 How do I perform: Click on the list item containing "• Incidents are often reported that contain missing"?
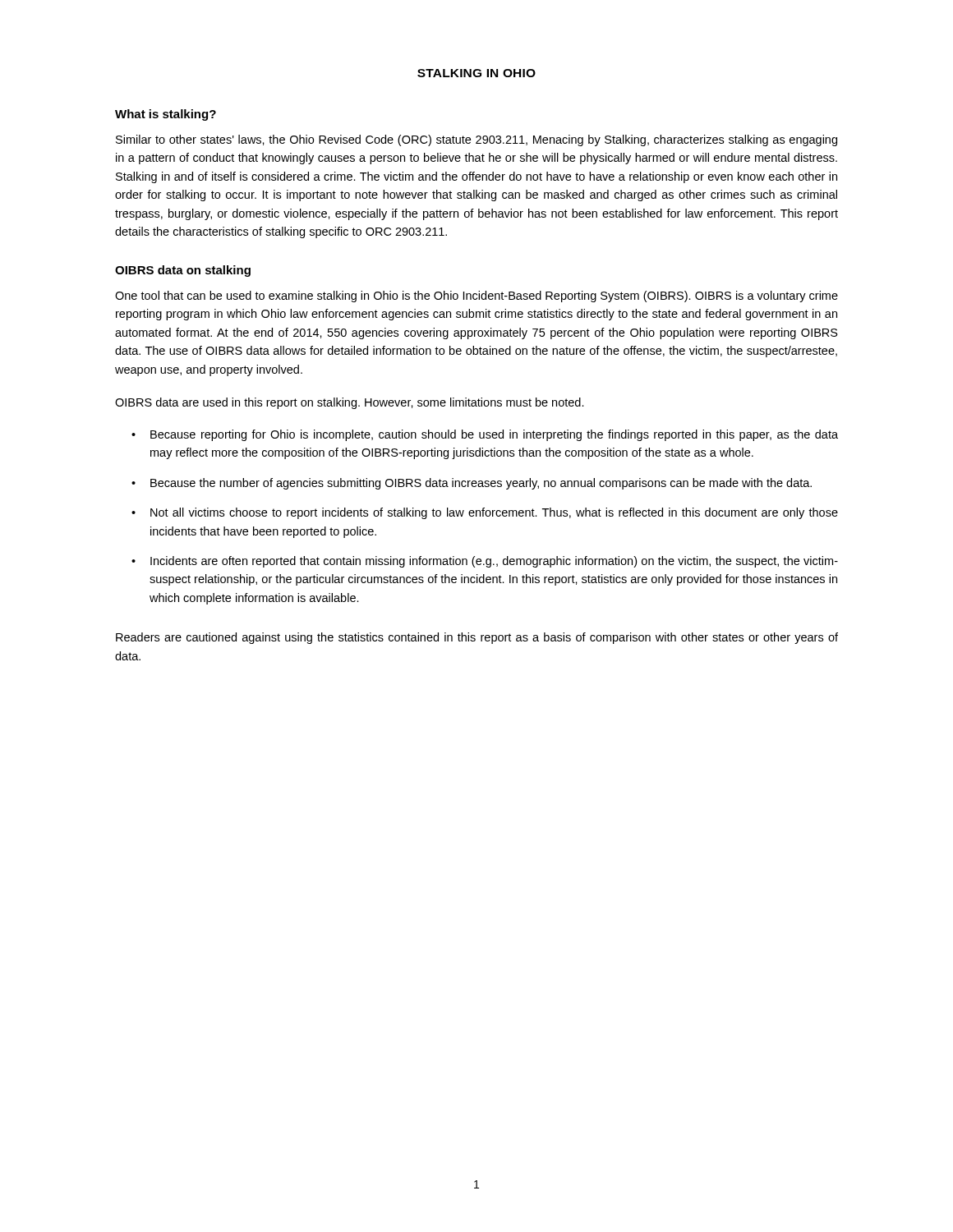[485, 580]
